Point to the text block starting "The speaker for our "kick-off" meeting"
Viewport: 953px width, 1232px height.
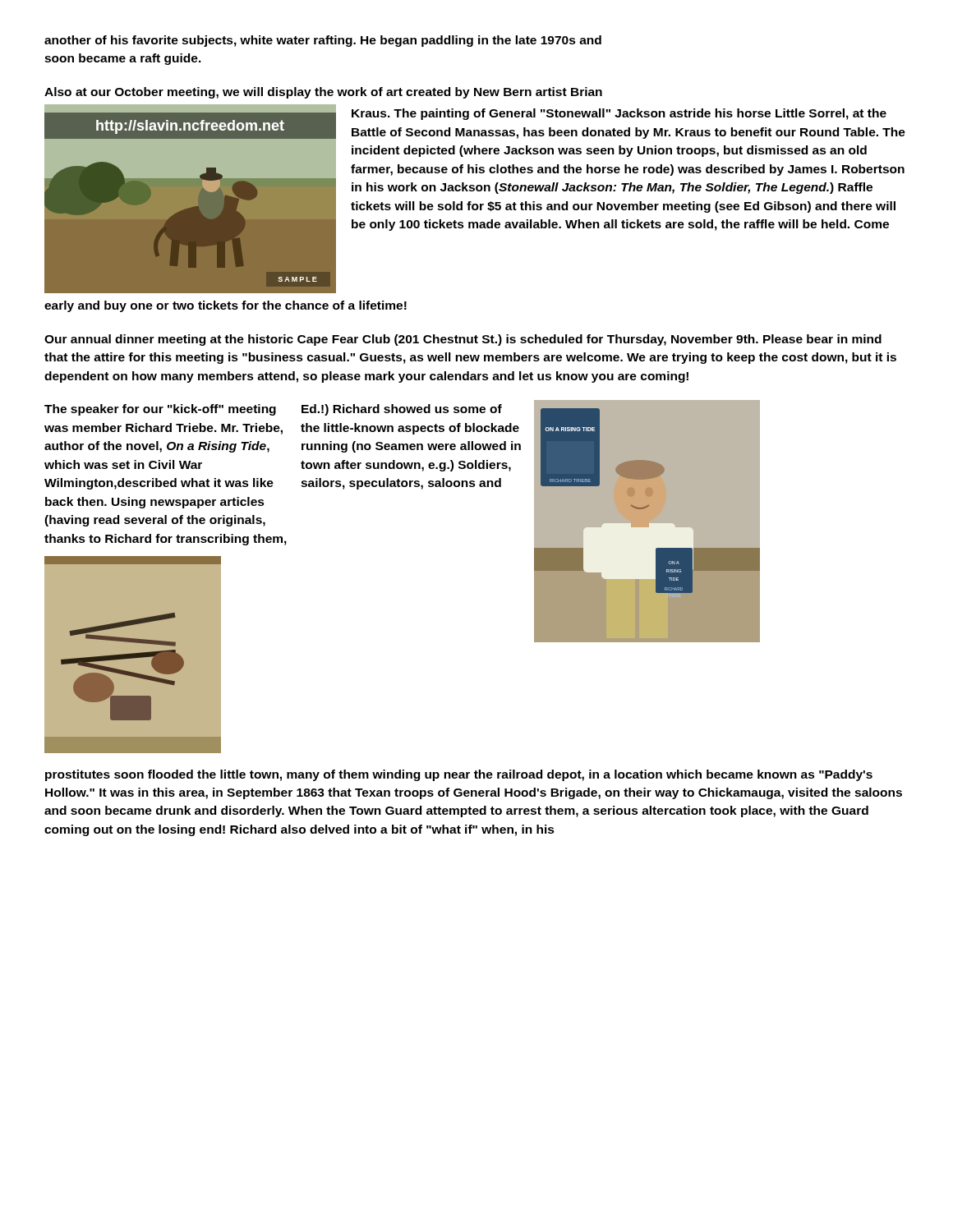click(x=166, y=473)
